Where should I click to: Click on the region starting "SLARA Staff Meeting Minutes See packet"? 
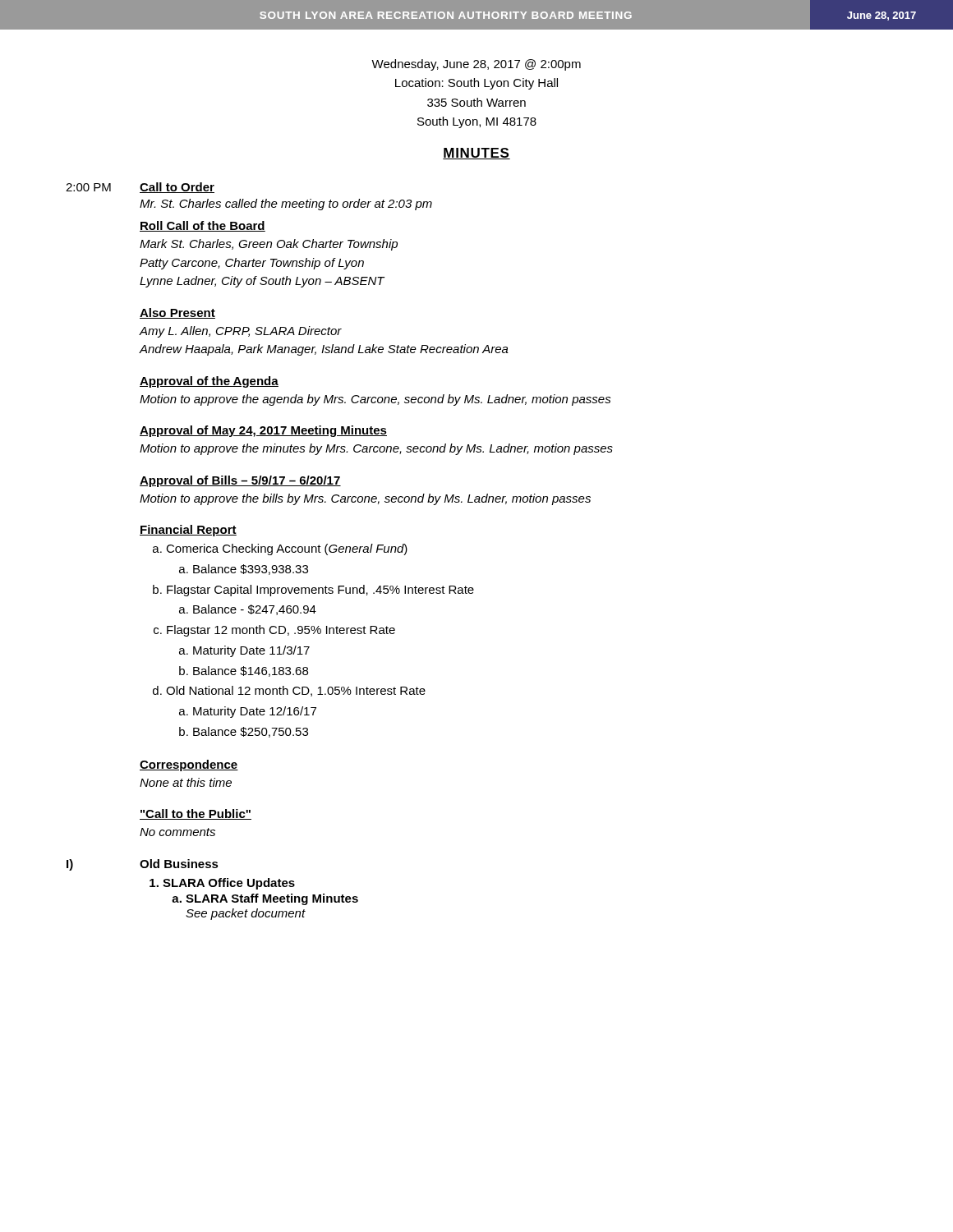(x=272, y=899)
